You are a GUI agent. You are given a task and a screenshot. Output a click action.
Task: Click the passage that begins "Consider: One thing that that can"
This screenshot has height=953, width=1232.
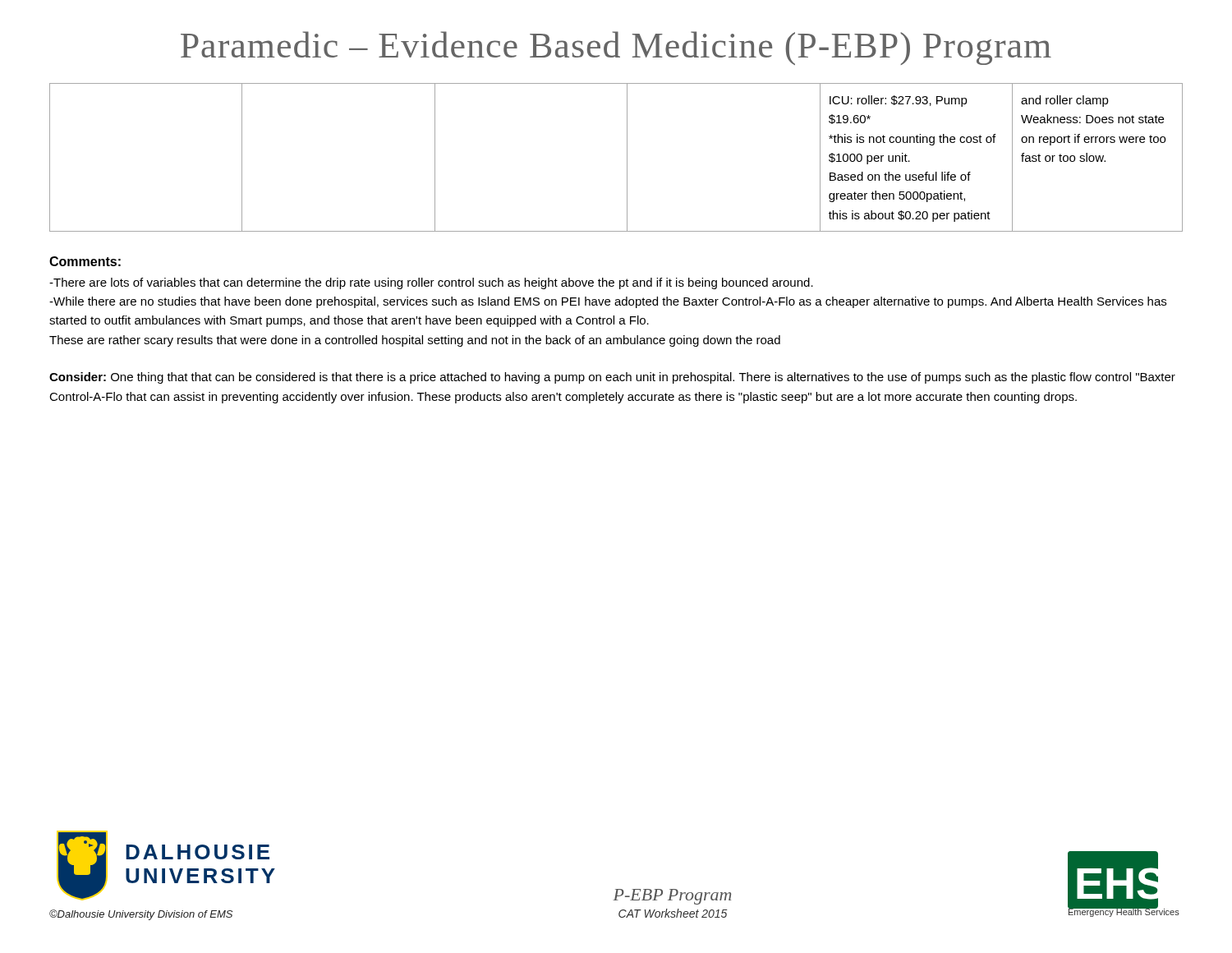(x=616, y=387)
